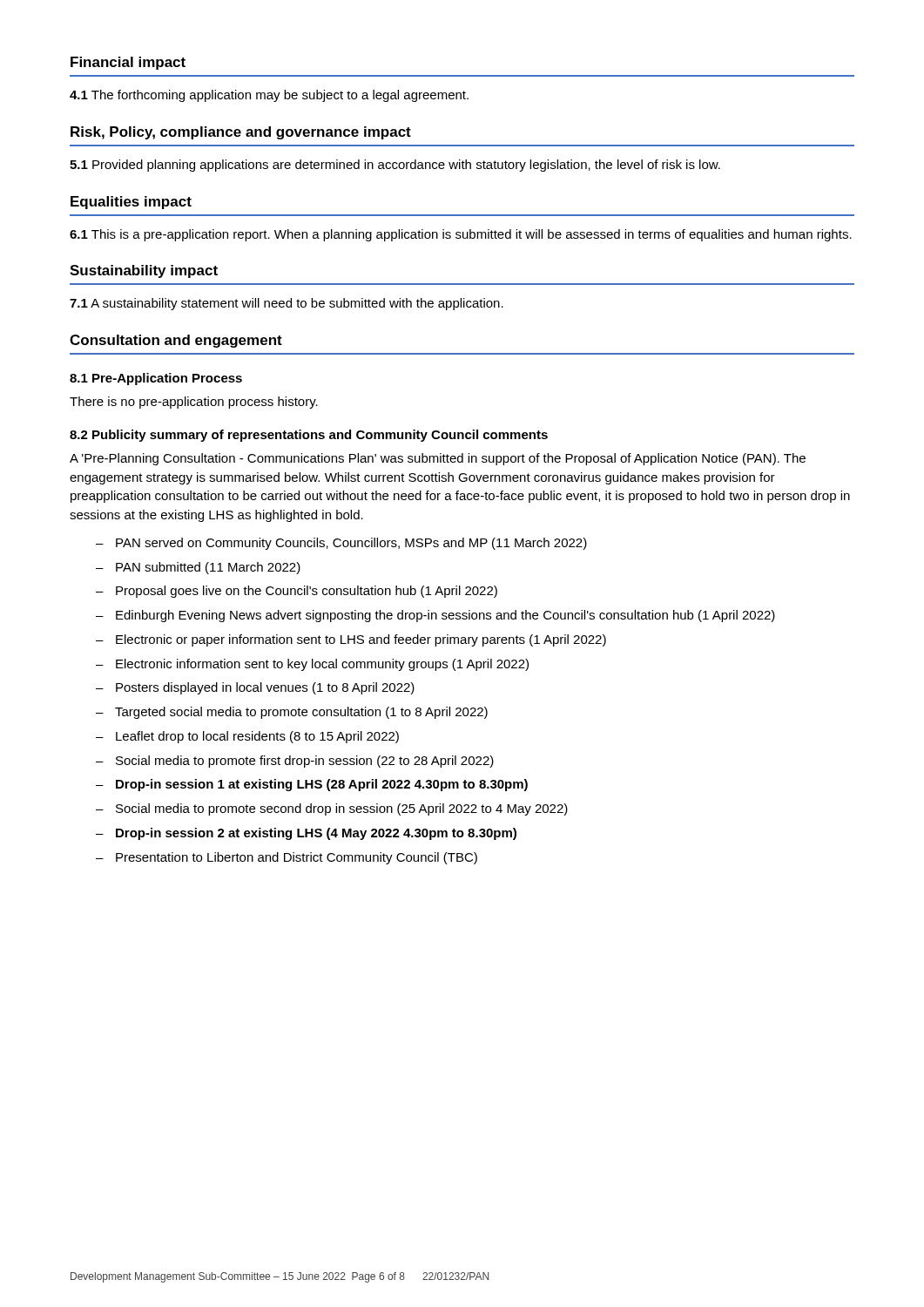Locate the text block with the text "1 This is a pre-application report. When a"

click(x=461, y=233)
